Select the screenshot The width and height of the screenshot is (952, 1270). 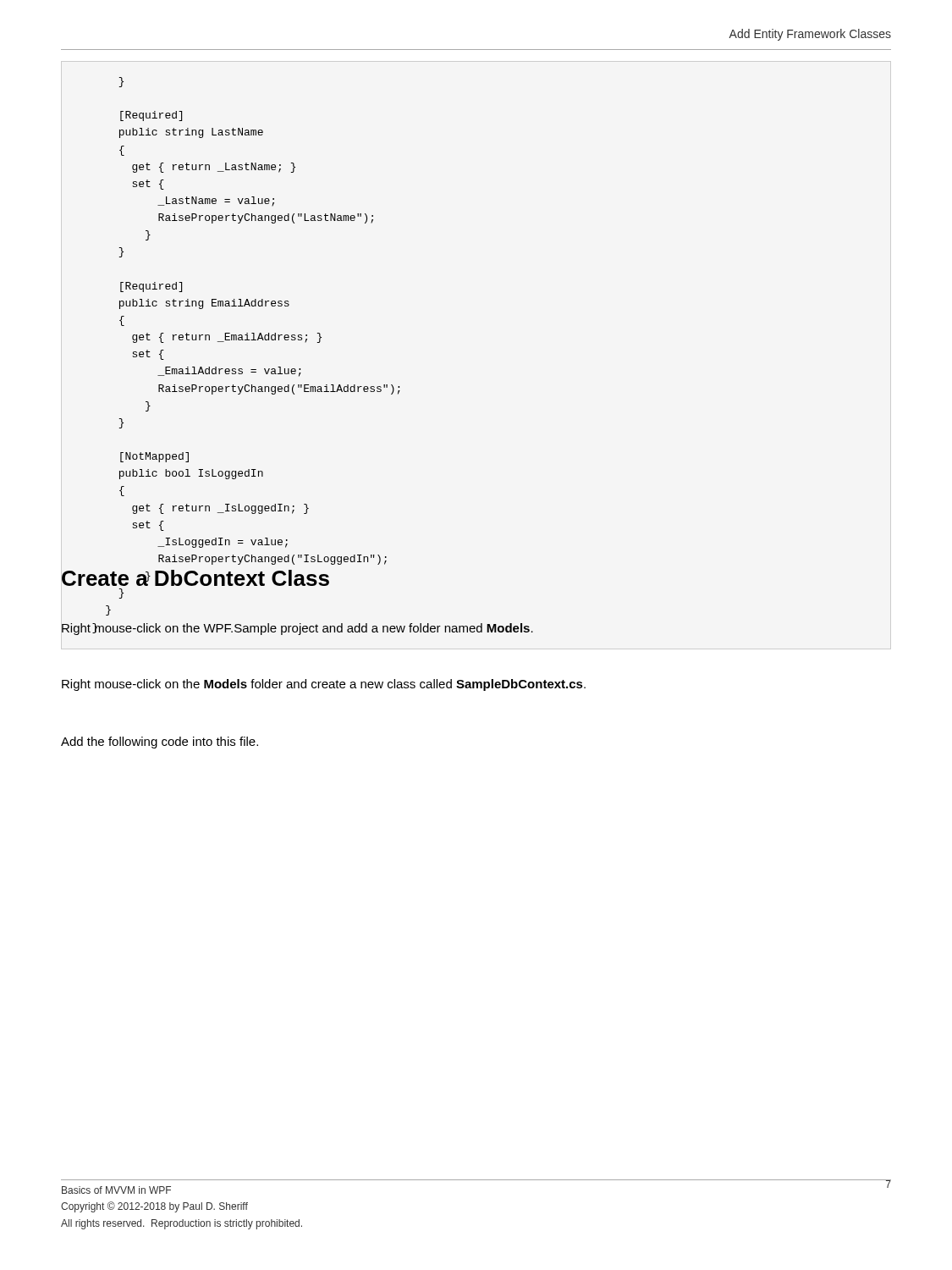476,355
